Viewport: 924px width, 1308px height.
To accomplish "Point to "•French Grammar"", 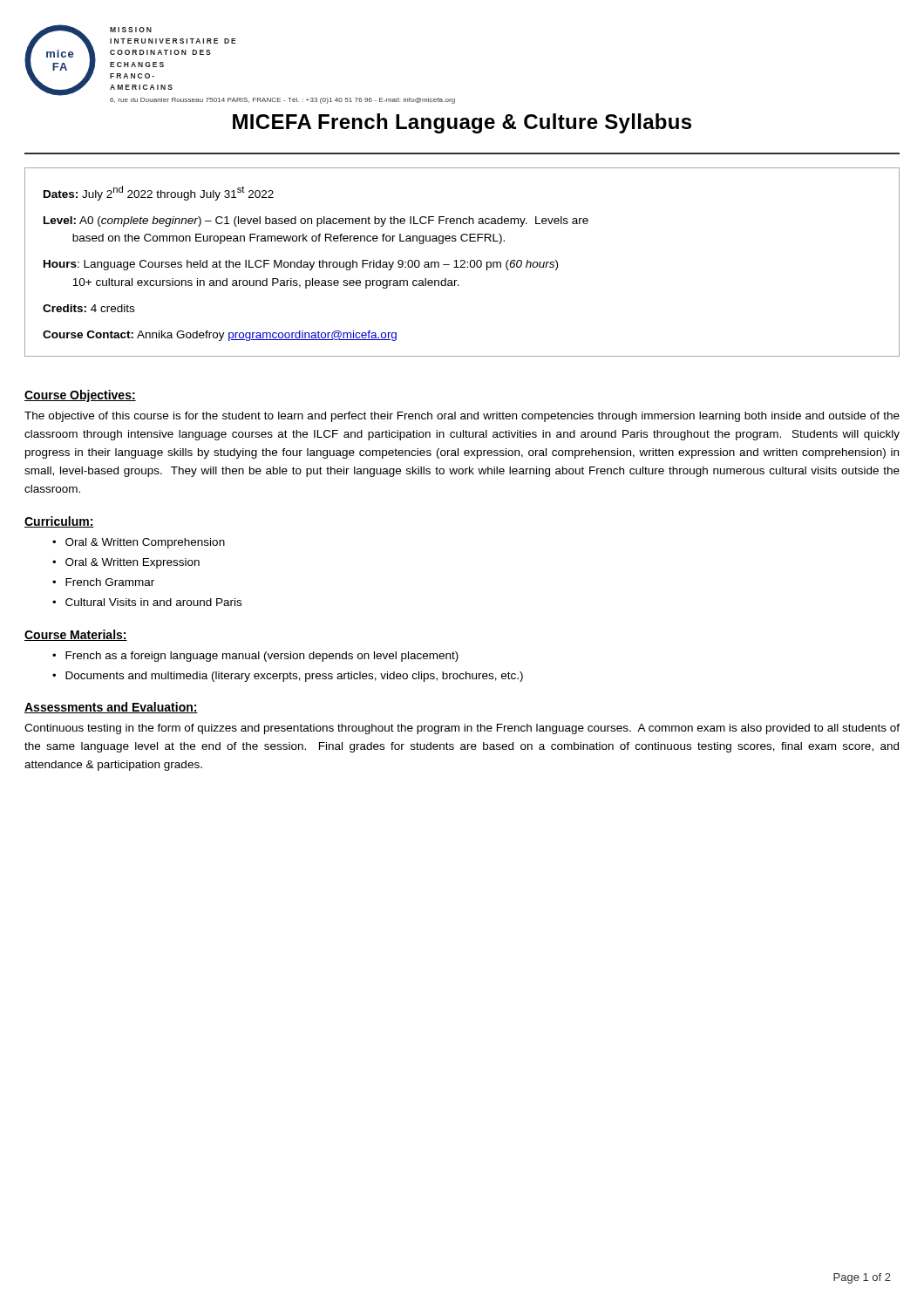I will click(103, 583).
